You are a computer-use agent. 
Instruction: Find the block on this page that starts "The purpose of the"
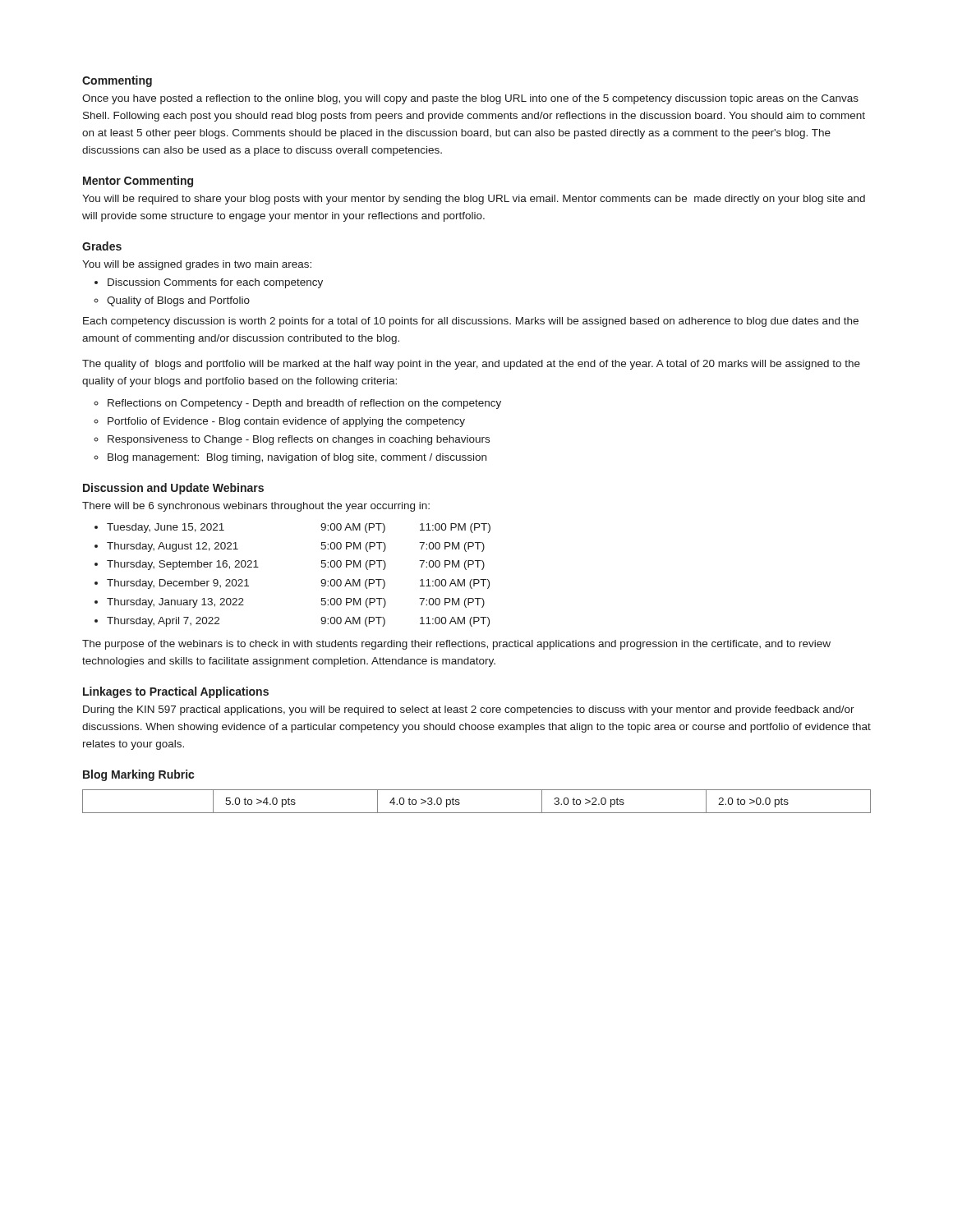(x=456, y=652)
